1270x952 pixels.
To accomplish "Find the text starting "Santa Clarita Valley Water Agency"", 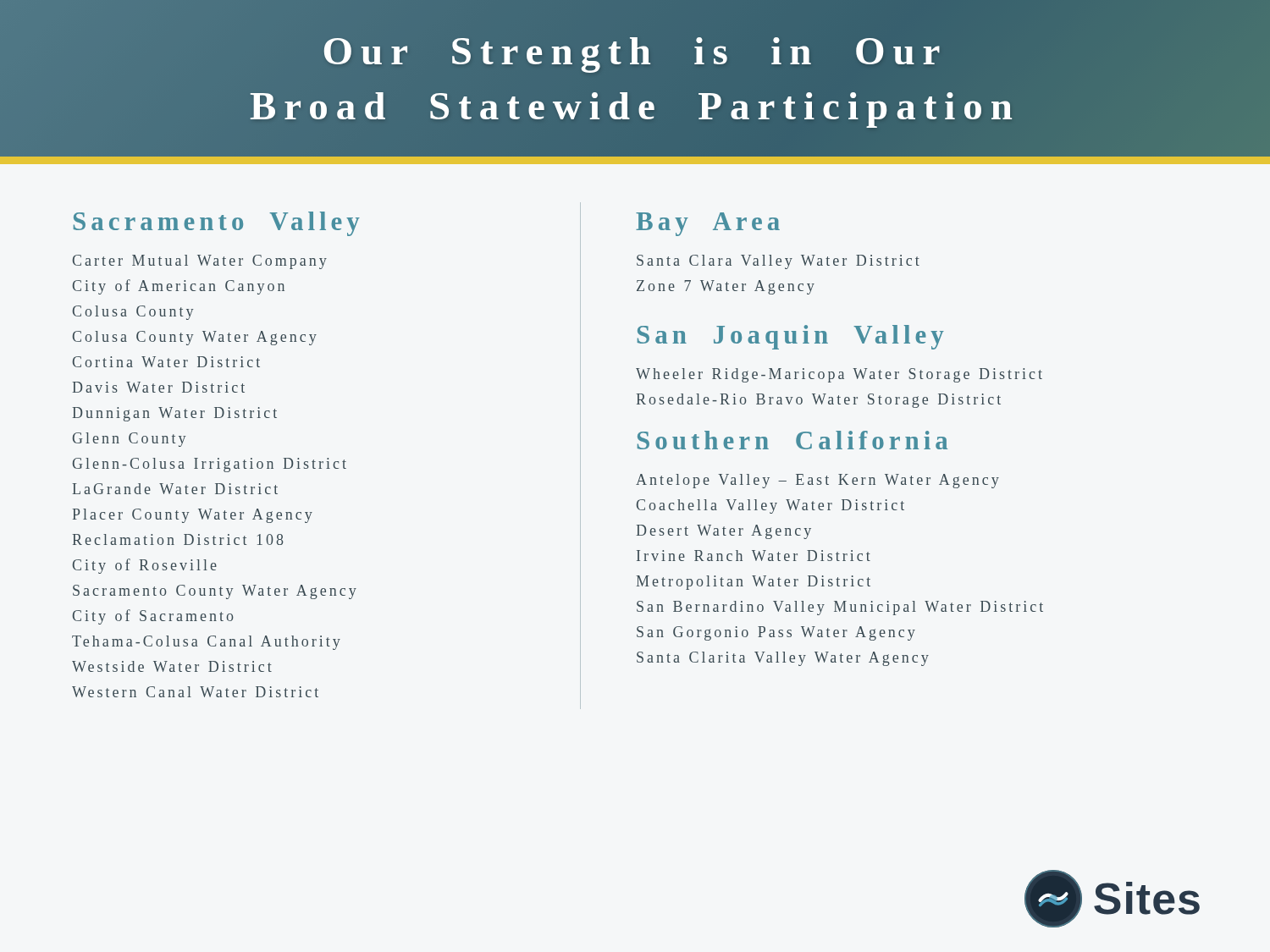I will 784,658.
